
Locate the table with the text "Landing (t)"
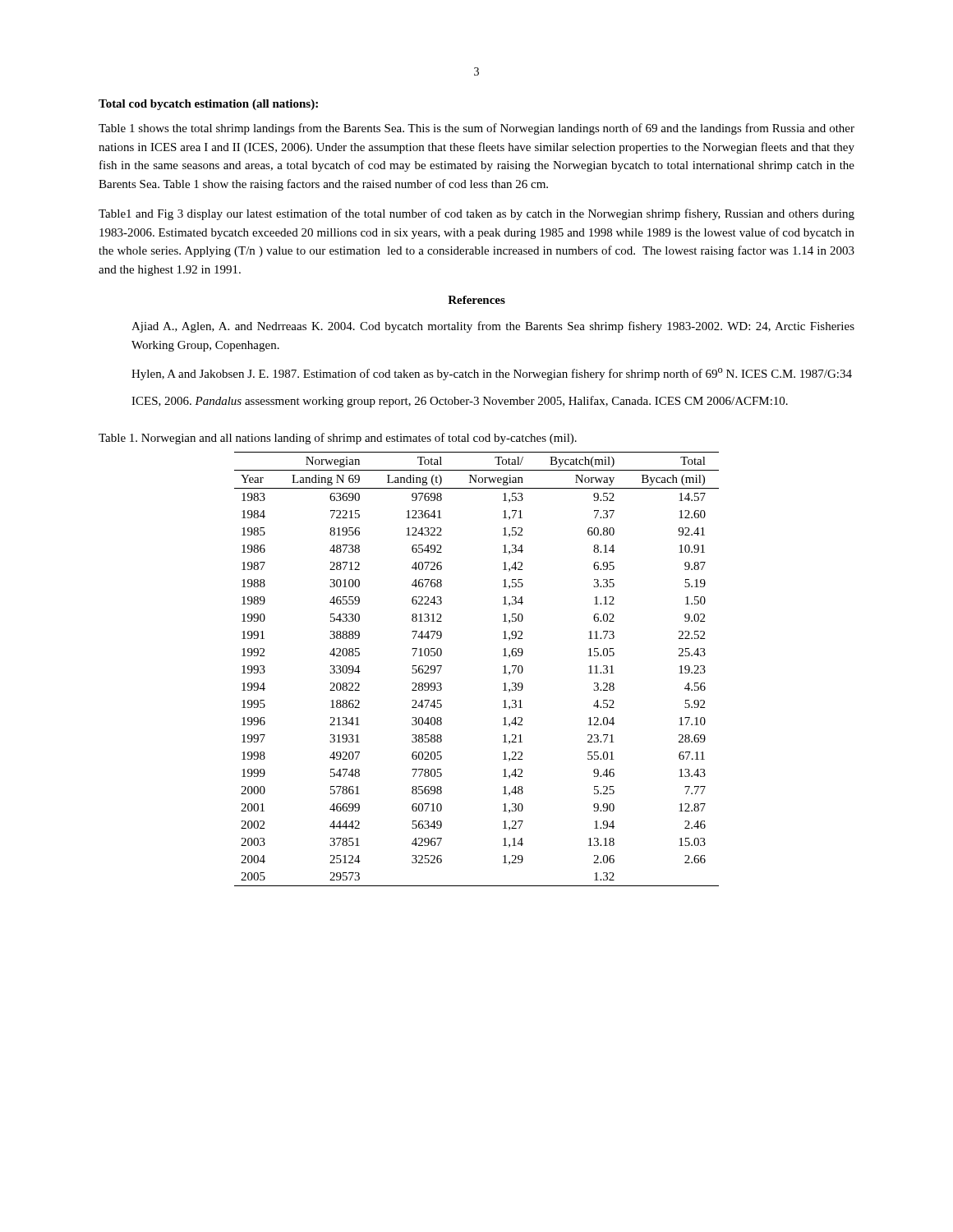(476, 669)
